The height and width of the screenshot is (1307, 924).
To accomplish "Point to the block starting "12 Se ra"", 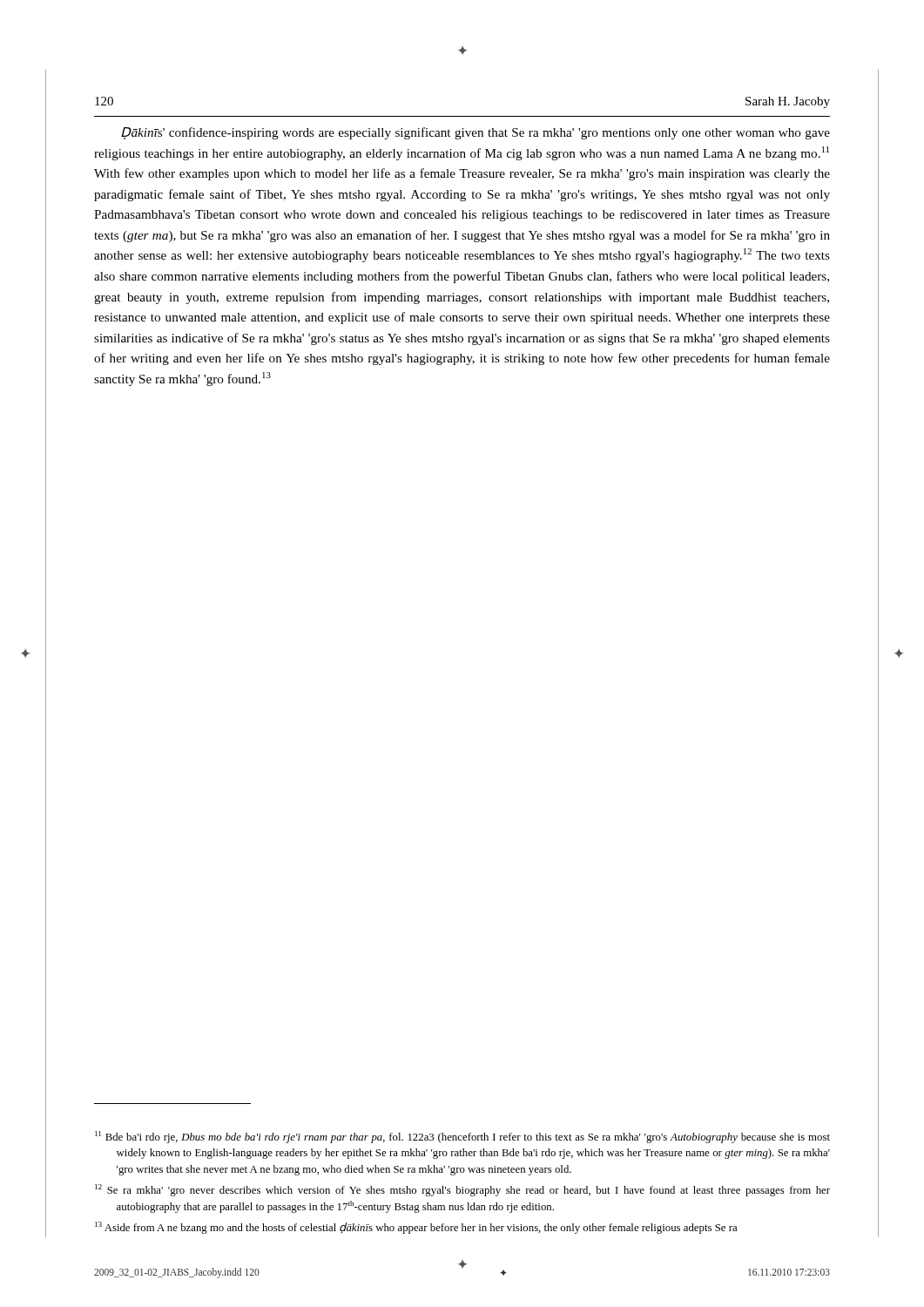I will point(462,1198).
